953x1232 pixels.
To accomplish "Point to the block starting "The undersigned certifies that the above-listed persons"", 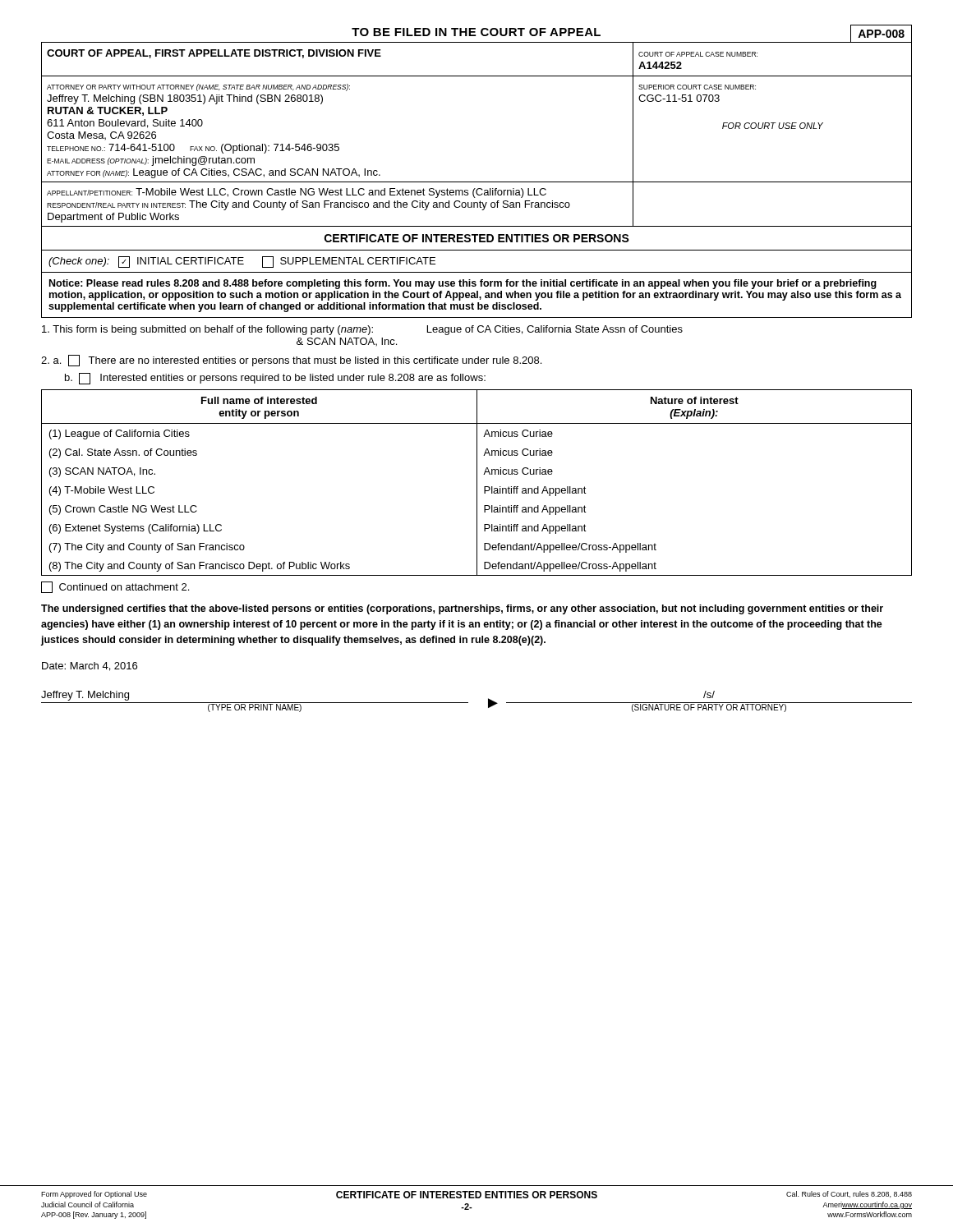I will pyautogui.click(x=462, y=624).
